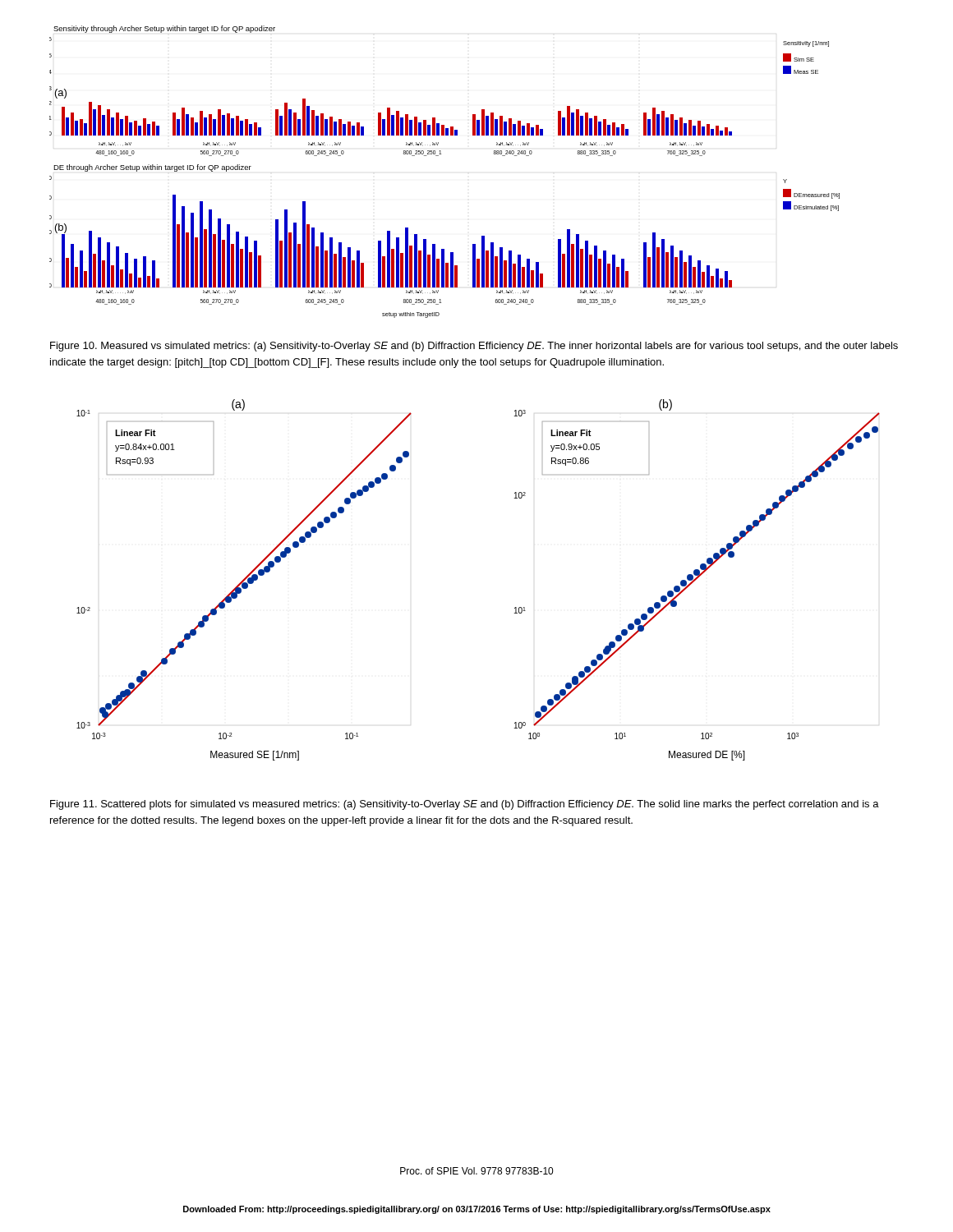Image resolution: width=953 pixels, height=1232 pixels.
Task: Point to the caption beginning "Figure 11. Scattered plots for simulated vs"
Action: click(476, 812)
